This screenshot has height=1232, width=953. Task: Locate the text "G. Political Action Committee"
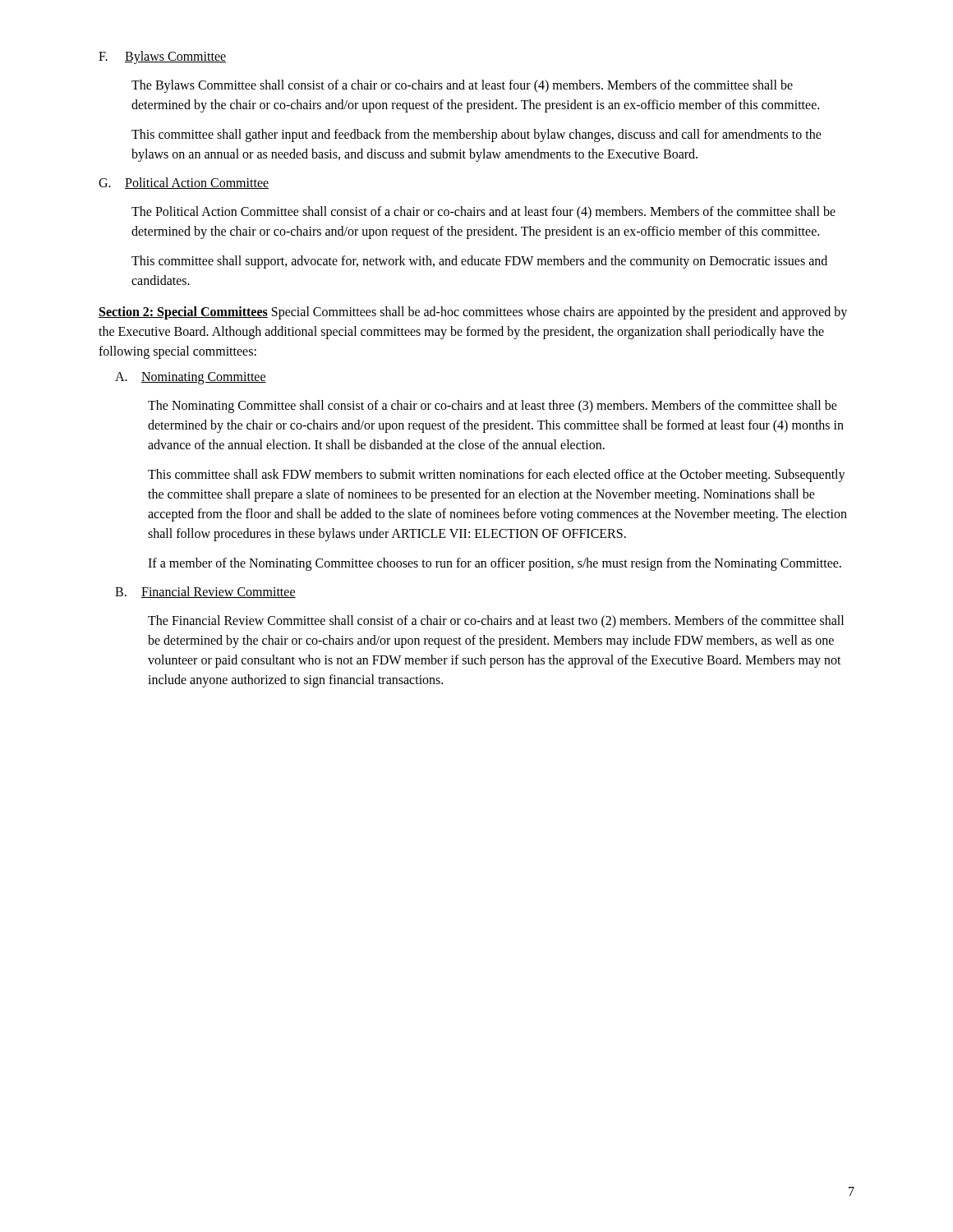[x=184, y=183]
